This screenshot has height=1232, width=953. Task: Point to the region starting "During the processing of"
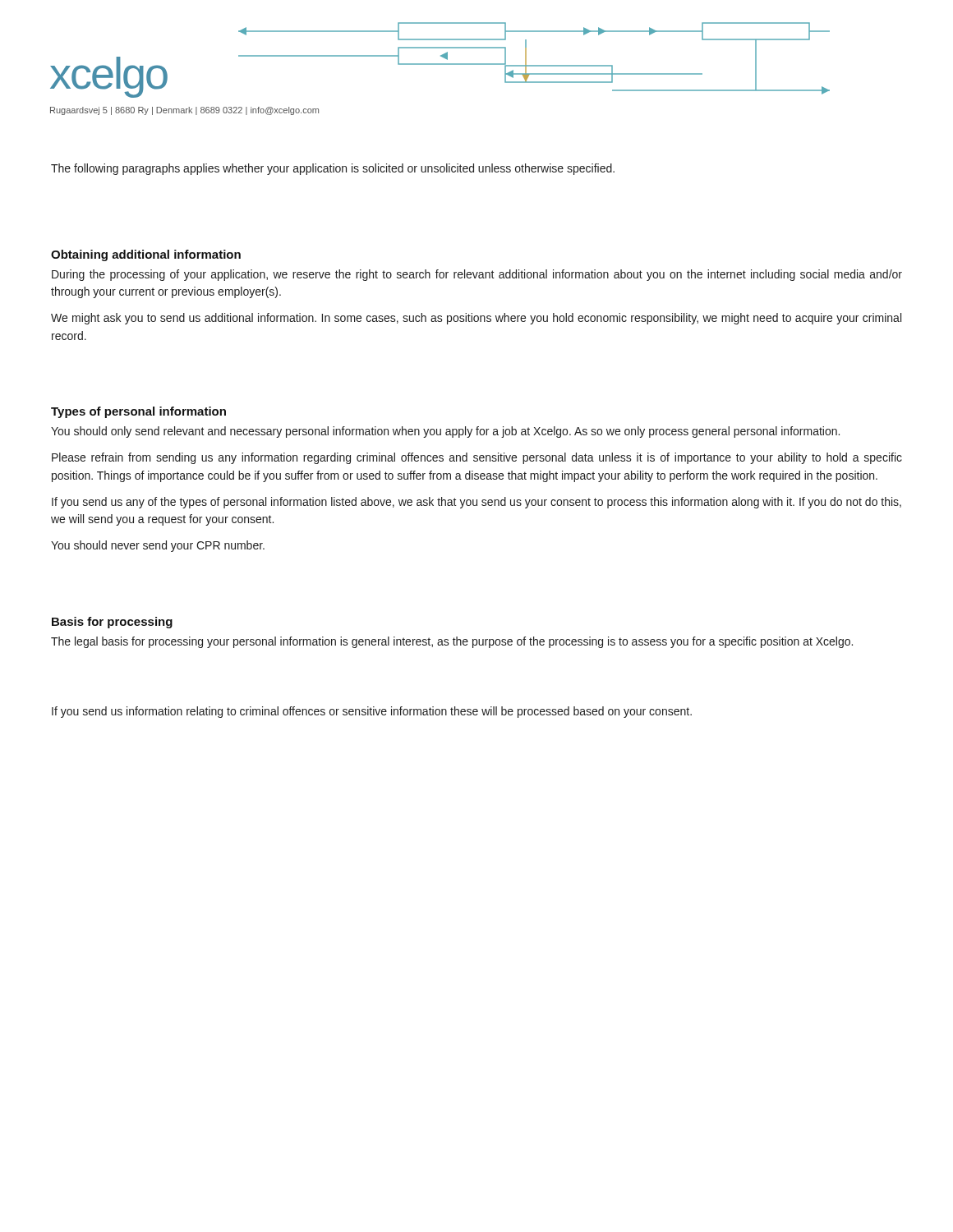[476, 306]
